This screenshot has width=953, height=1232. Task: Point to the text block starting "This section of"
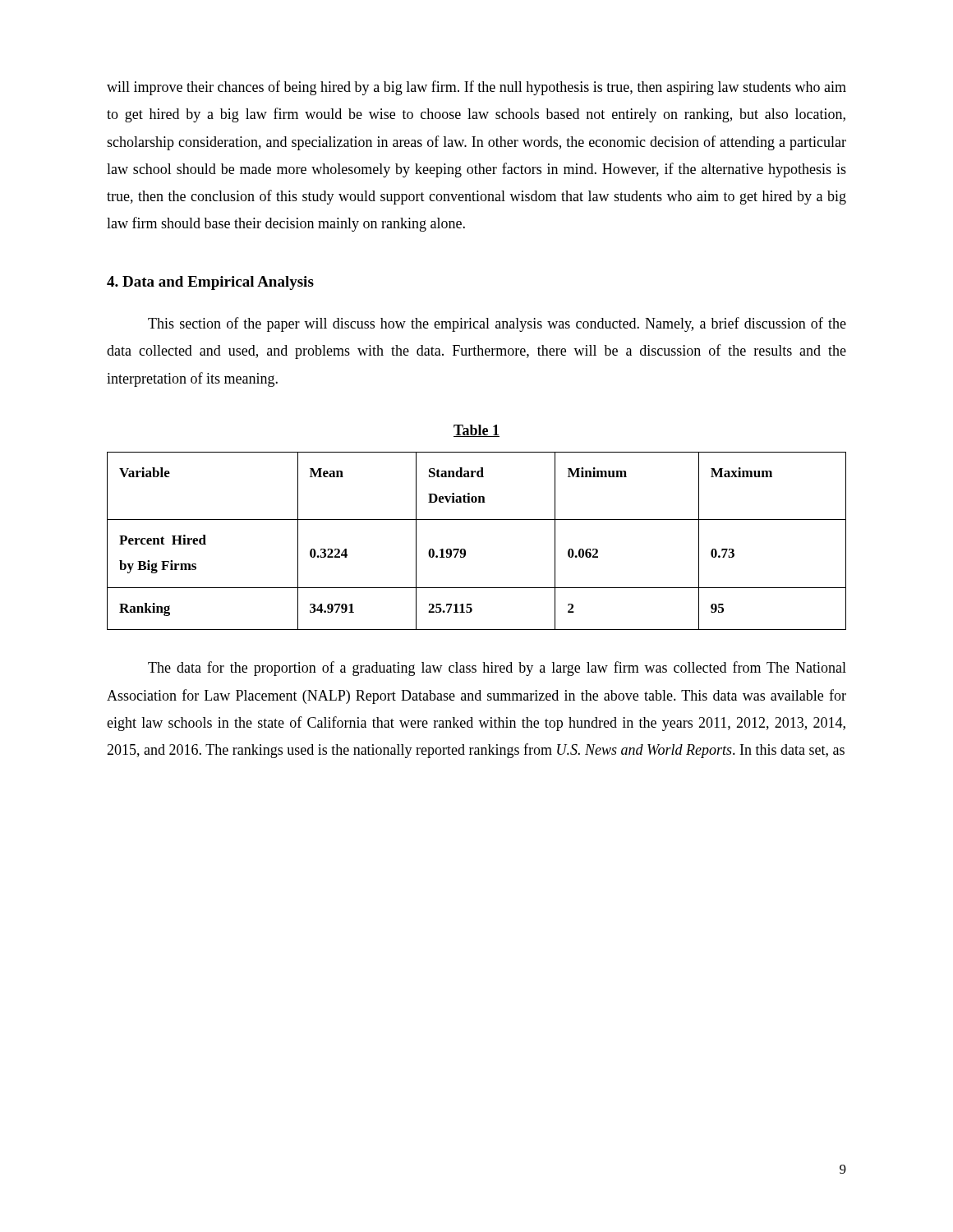pyautogui.click(x=476, y=351)
